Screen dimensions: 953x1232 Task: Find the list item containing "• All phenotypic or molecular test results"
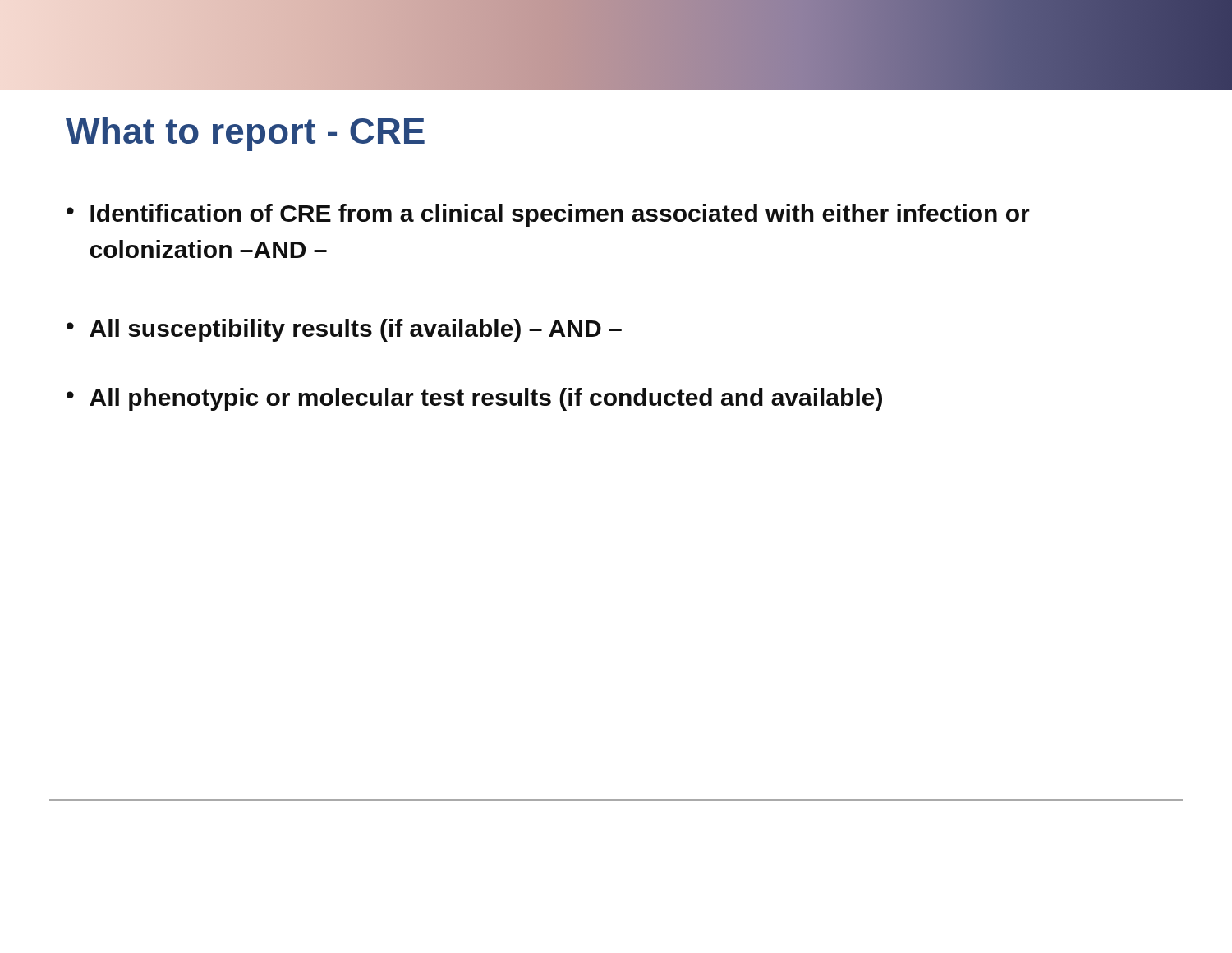point(474,397)
